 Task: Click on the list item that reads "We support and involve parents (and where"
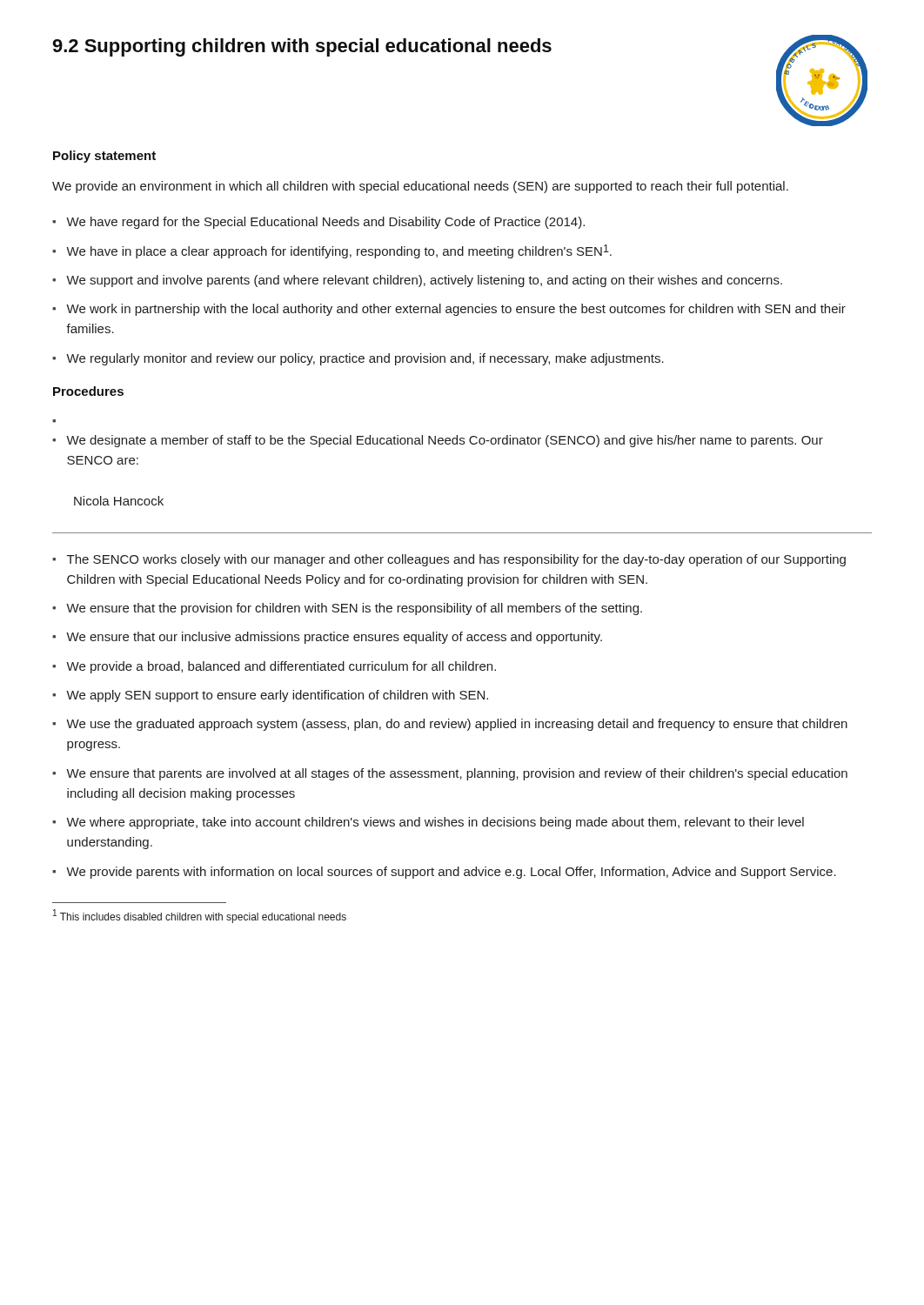pos(462,280)
